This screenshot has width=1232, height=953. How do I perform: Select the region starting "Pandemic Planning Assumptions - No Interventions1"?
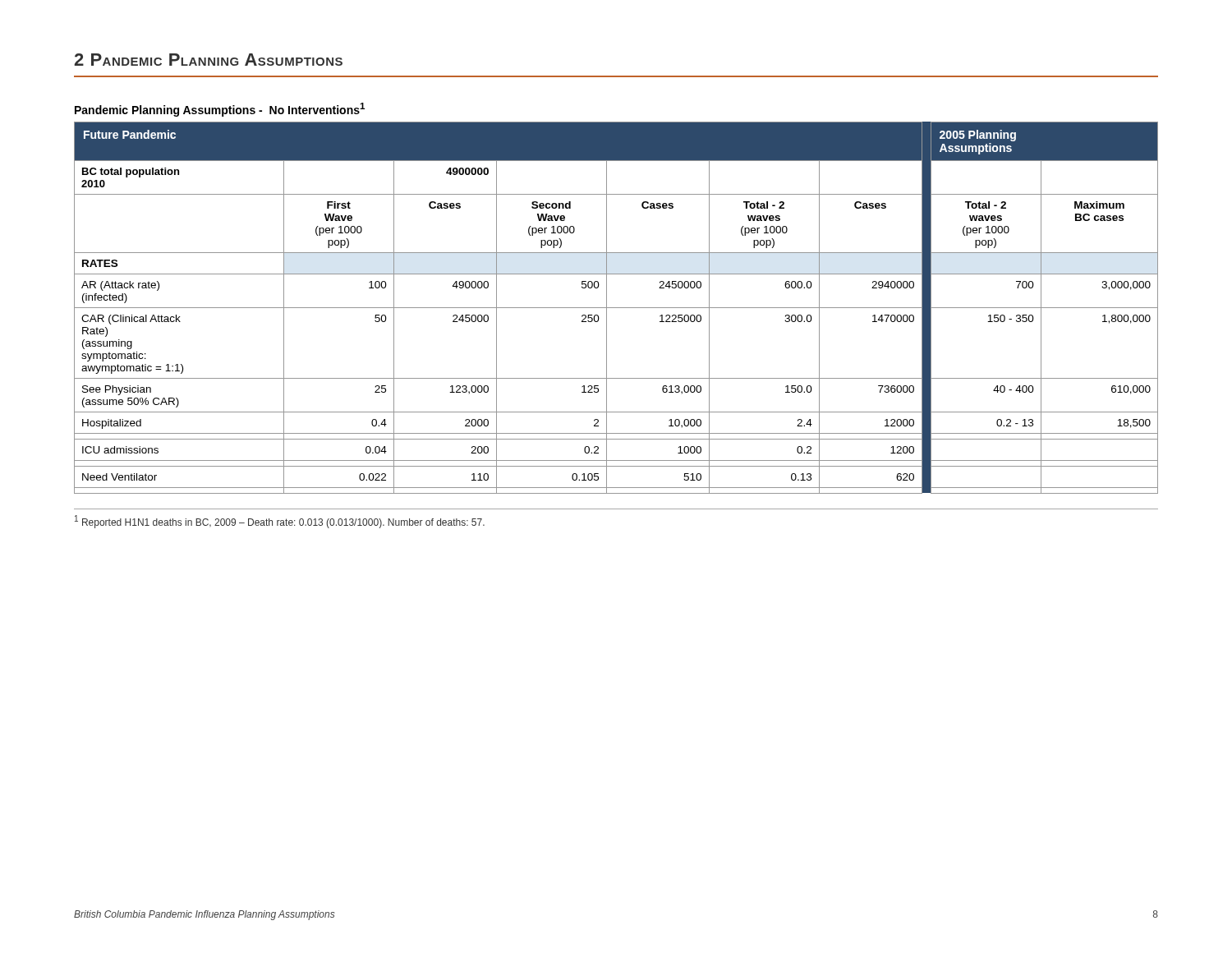219,108
